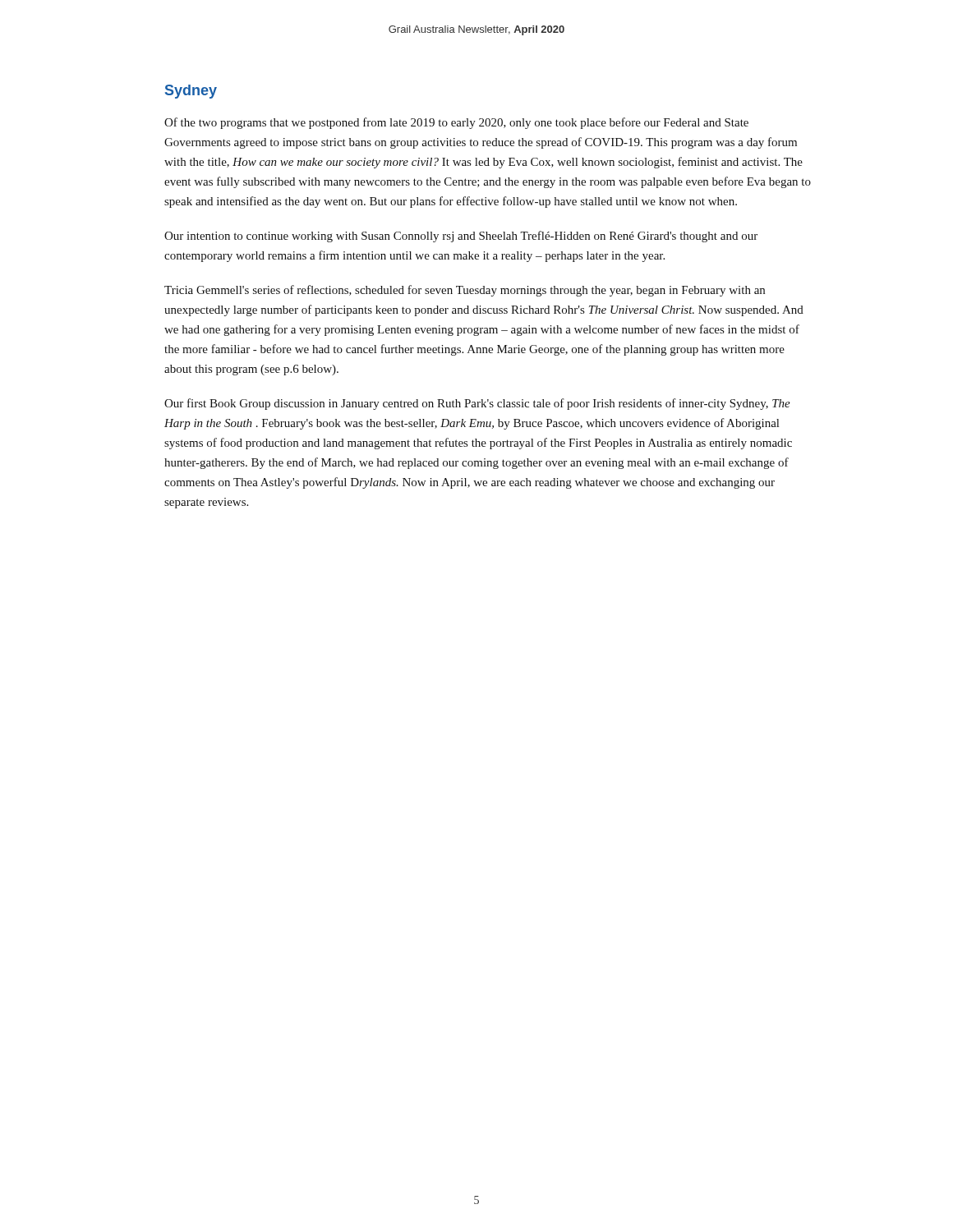The width and height of the screenshot is (953, 1232).
Task: Point to the element starting "Tricia Gemmell's series of reflections, scheduled for"
Action: pyautogui.click(x=484, y=329)
